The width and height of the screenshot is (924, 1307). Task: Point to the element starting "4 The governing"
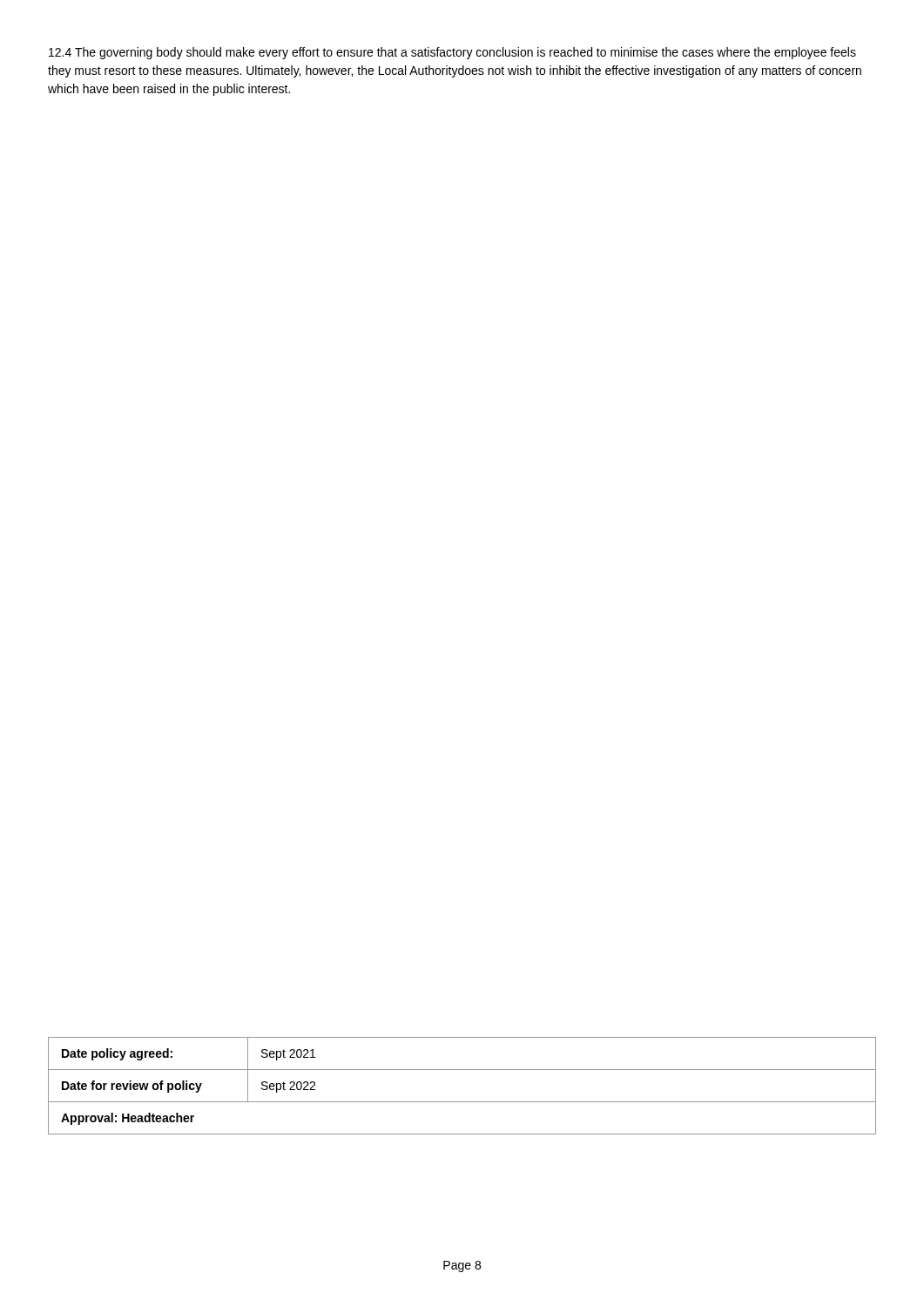(455, 71)
